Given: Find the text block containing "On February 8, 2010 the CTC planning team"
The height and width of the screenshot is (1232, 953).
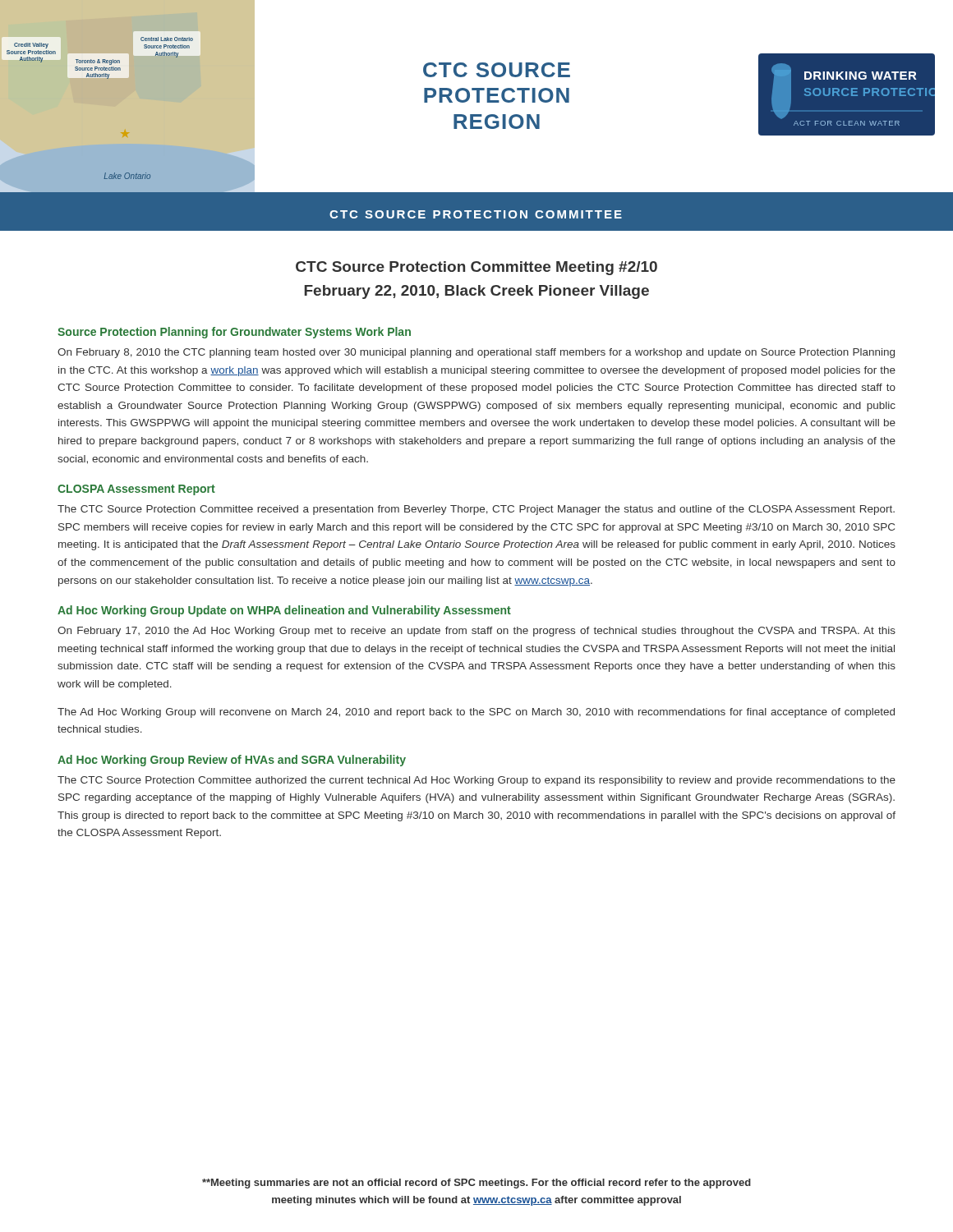Looking at the screenshot, I should (476, 405).
